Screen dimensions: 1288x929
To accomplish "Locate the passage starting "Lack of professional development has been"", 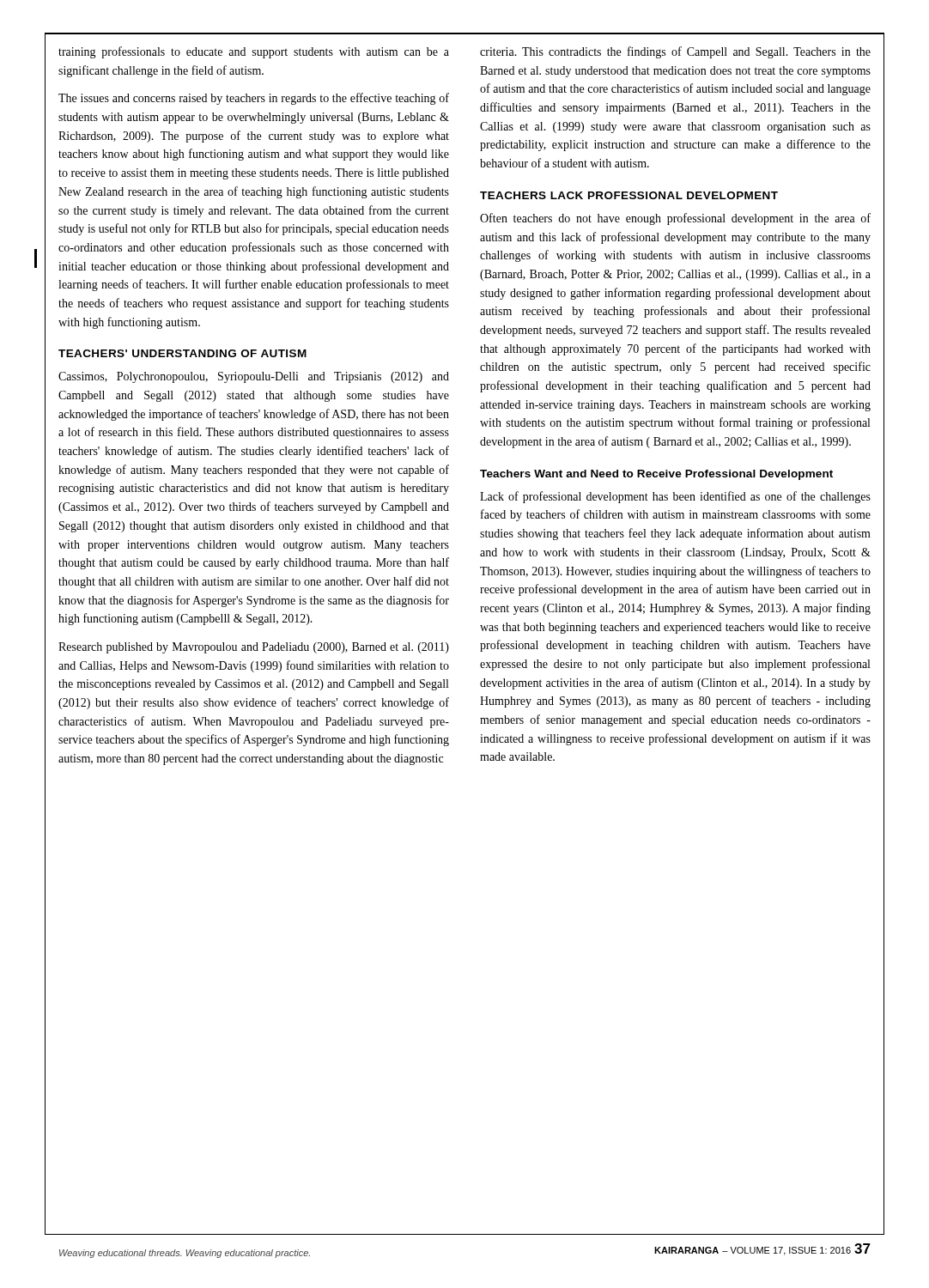I will pyautogui.click(x=675, y=627).
